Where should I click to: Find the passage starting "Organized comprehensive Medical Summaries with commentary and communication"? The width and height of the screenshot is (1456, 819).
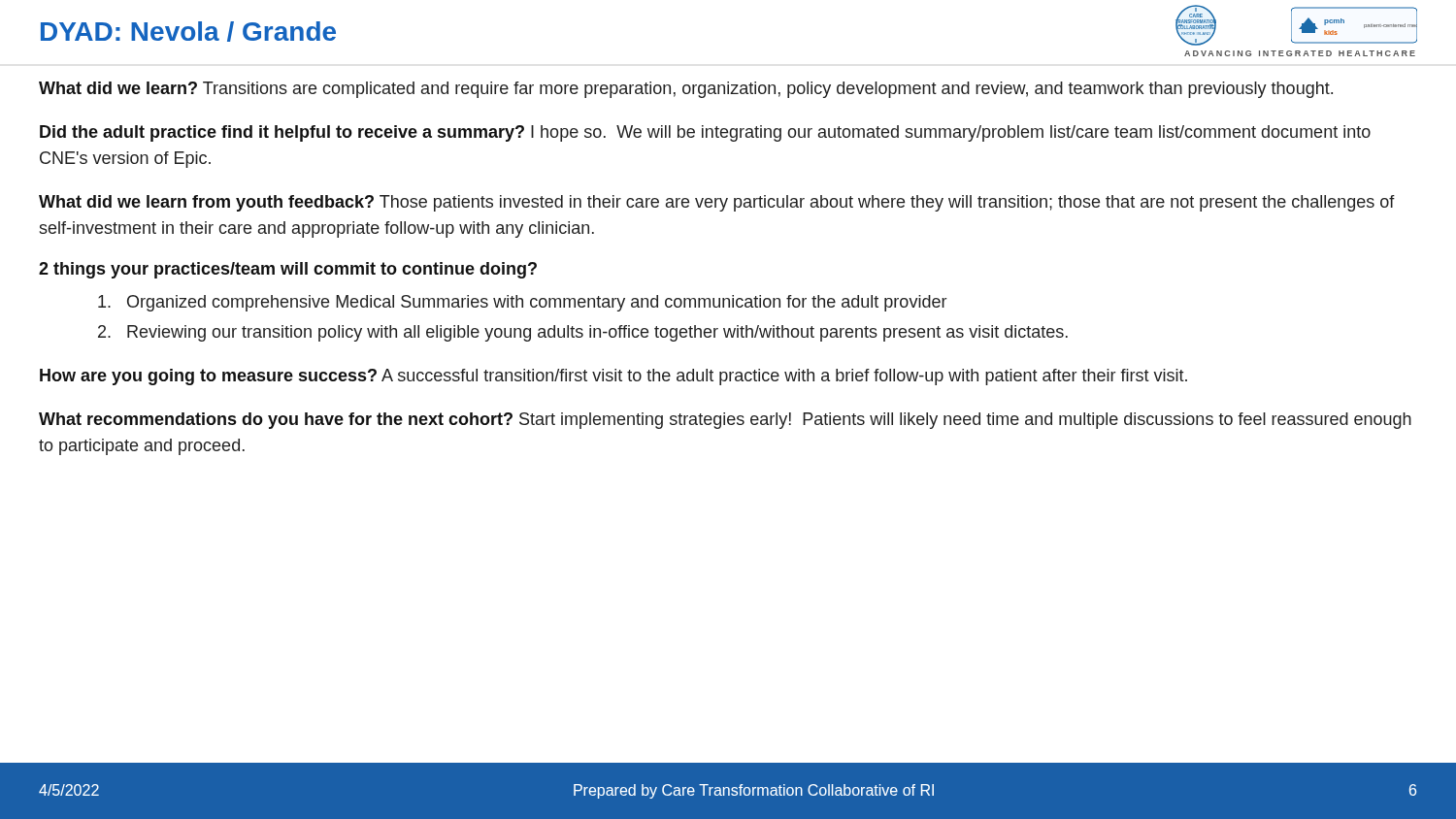(x=522, y=302)
